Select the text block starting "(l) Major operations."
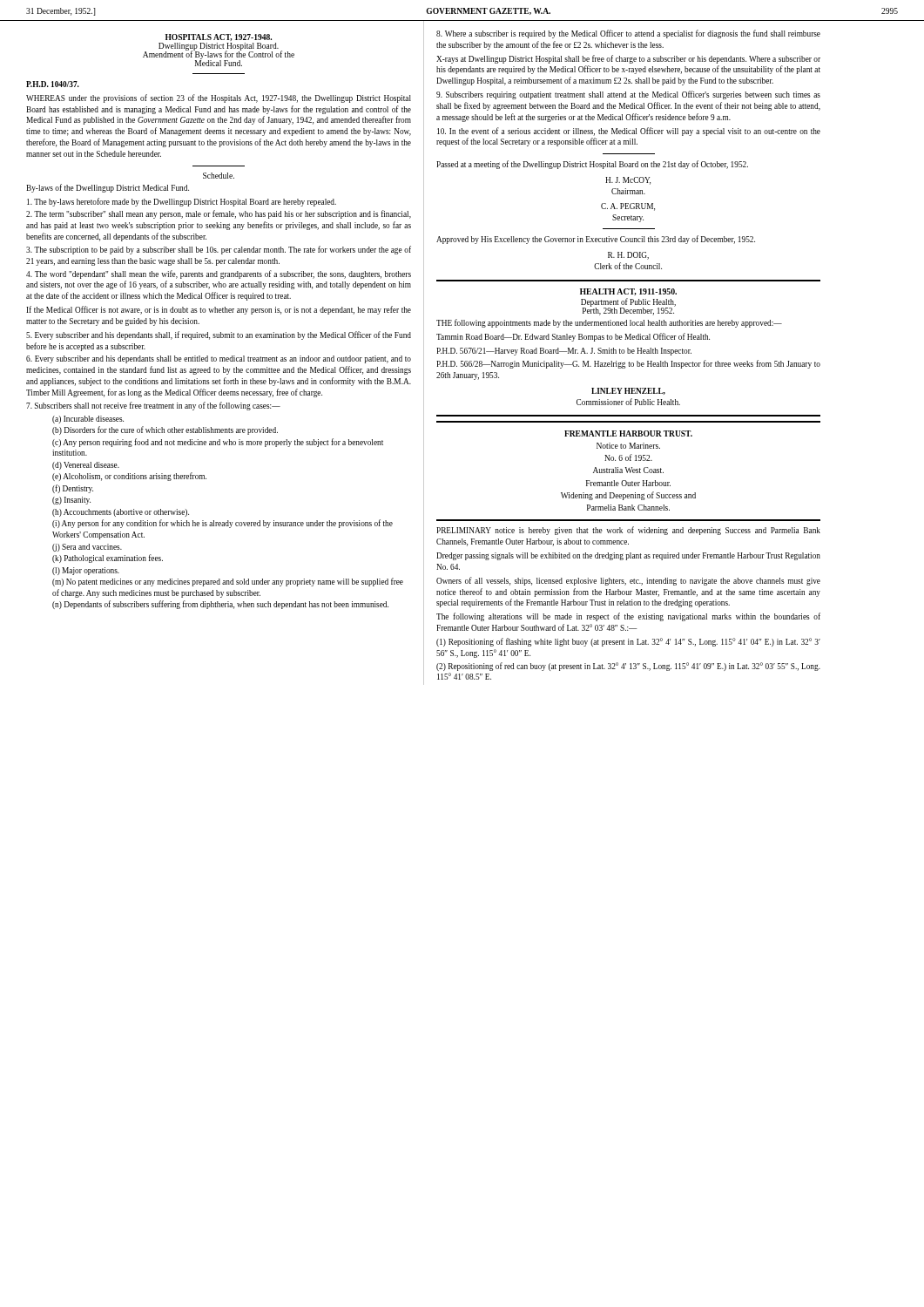Viewport: 924px width, 1307px height. pos(86,570)
